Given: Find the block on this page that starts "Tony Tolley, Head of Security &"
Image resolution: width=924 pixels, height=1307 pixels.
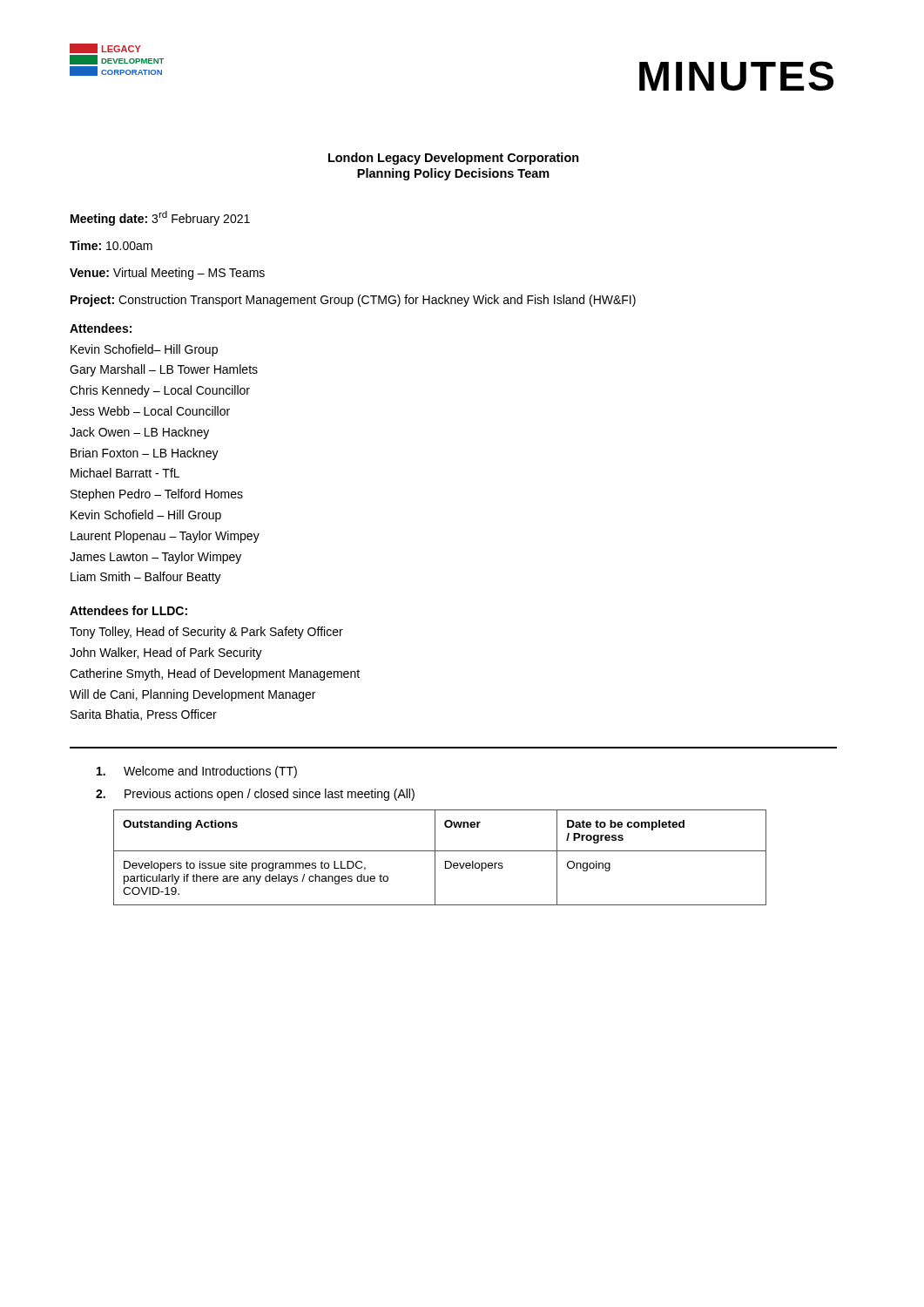Looking at the screenshot, I should [x=215, y=673].
